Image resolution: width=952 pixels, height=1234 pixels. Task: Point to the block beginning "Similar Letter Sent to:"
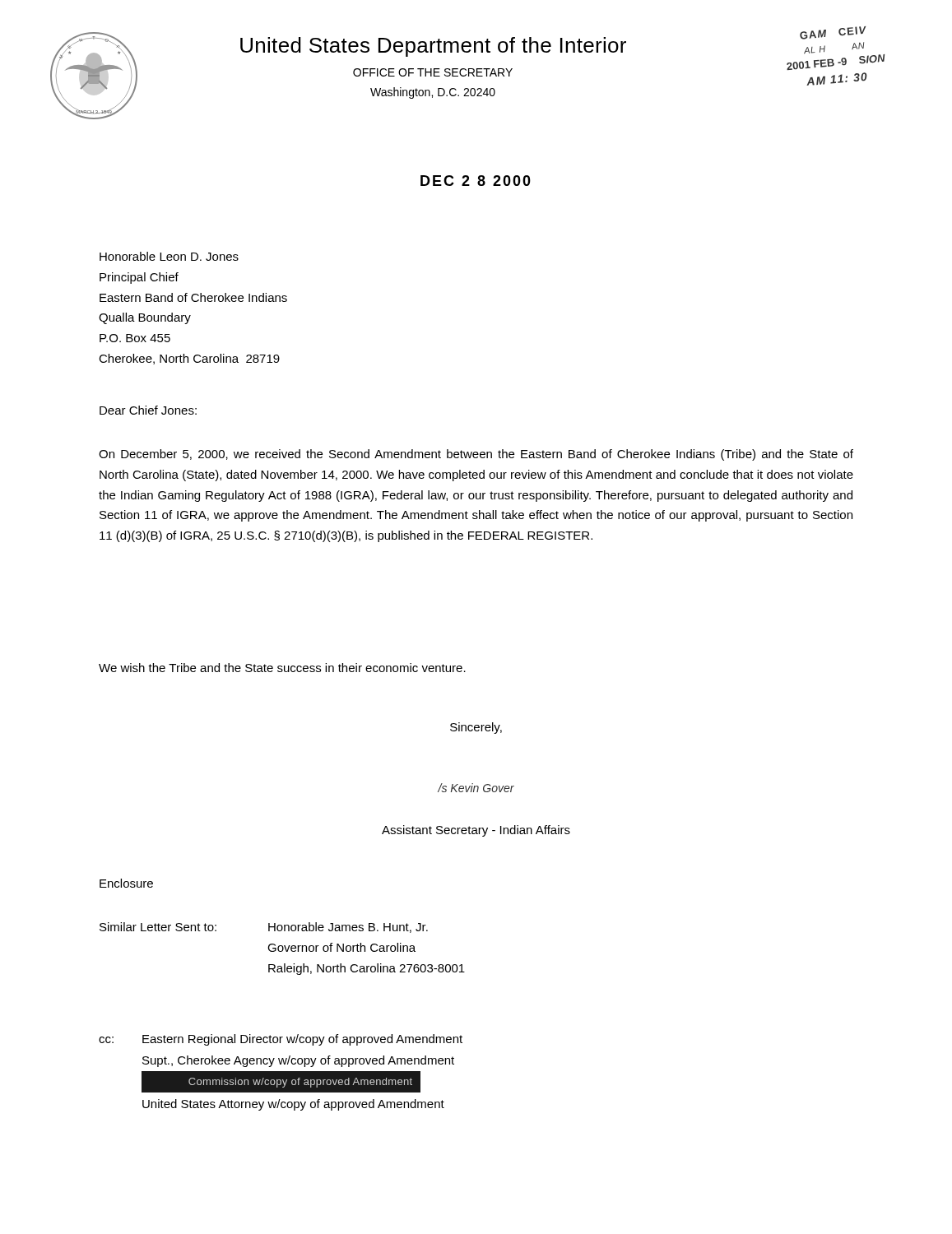tap(282, 948)
